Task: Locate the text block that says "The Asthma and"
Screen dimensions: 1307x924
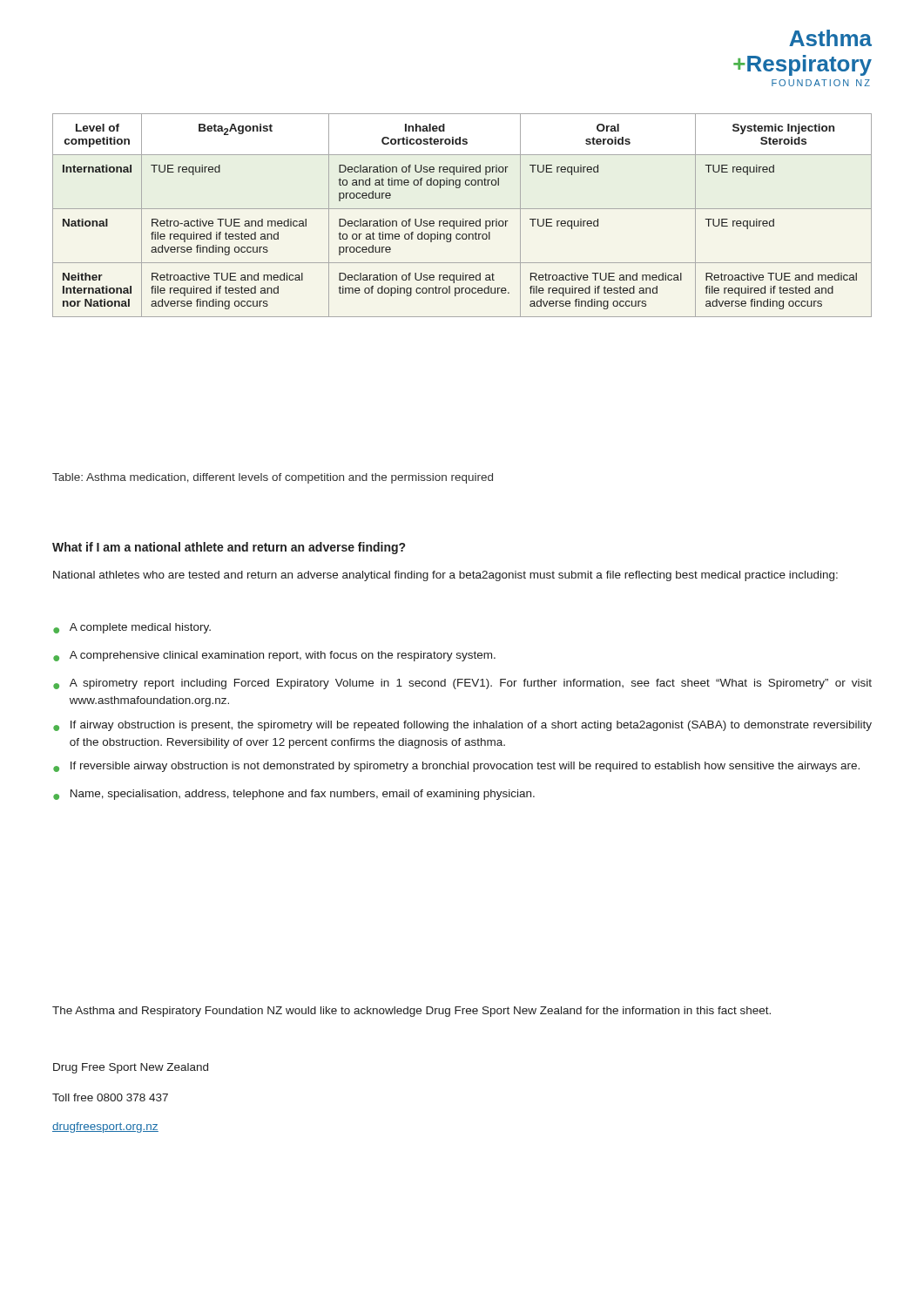Action: 412,1010
